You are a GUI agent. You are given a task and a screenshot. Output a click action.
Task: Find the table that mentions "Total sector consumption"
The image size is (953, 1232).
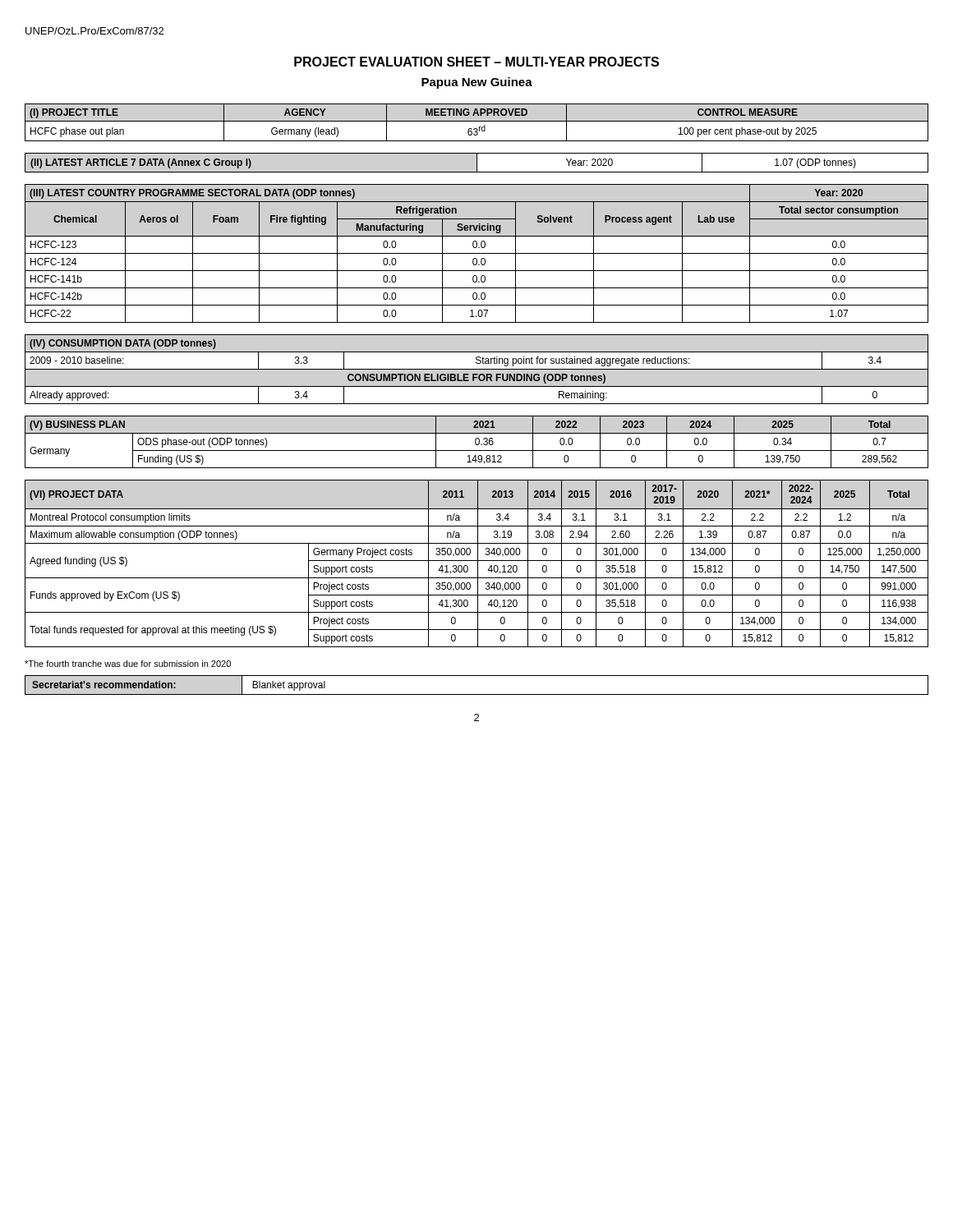pos(476,253)
